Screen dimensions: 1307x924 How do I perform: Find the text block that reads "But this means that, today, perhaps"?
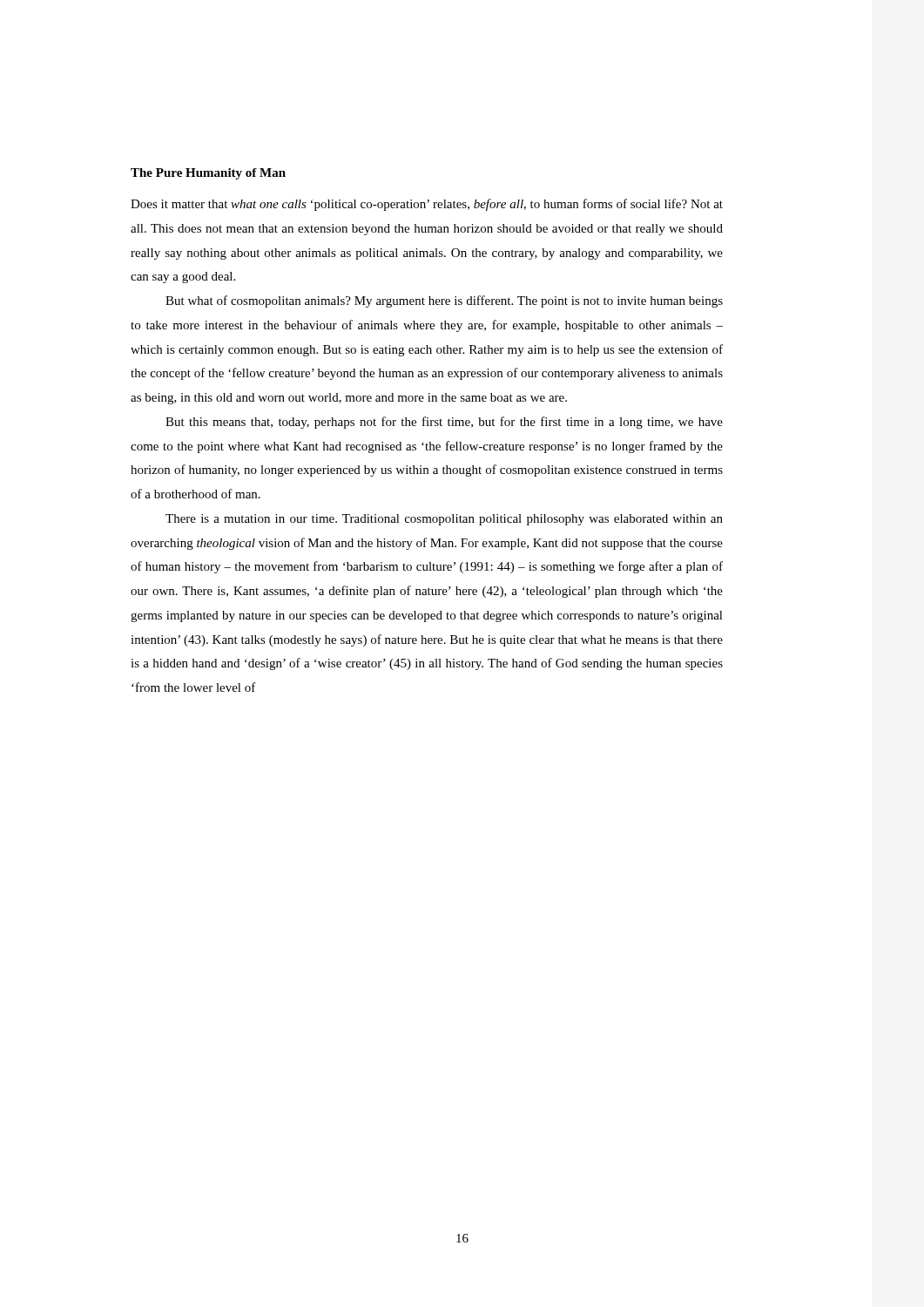(x=427, y=458)
